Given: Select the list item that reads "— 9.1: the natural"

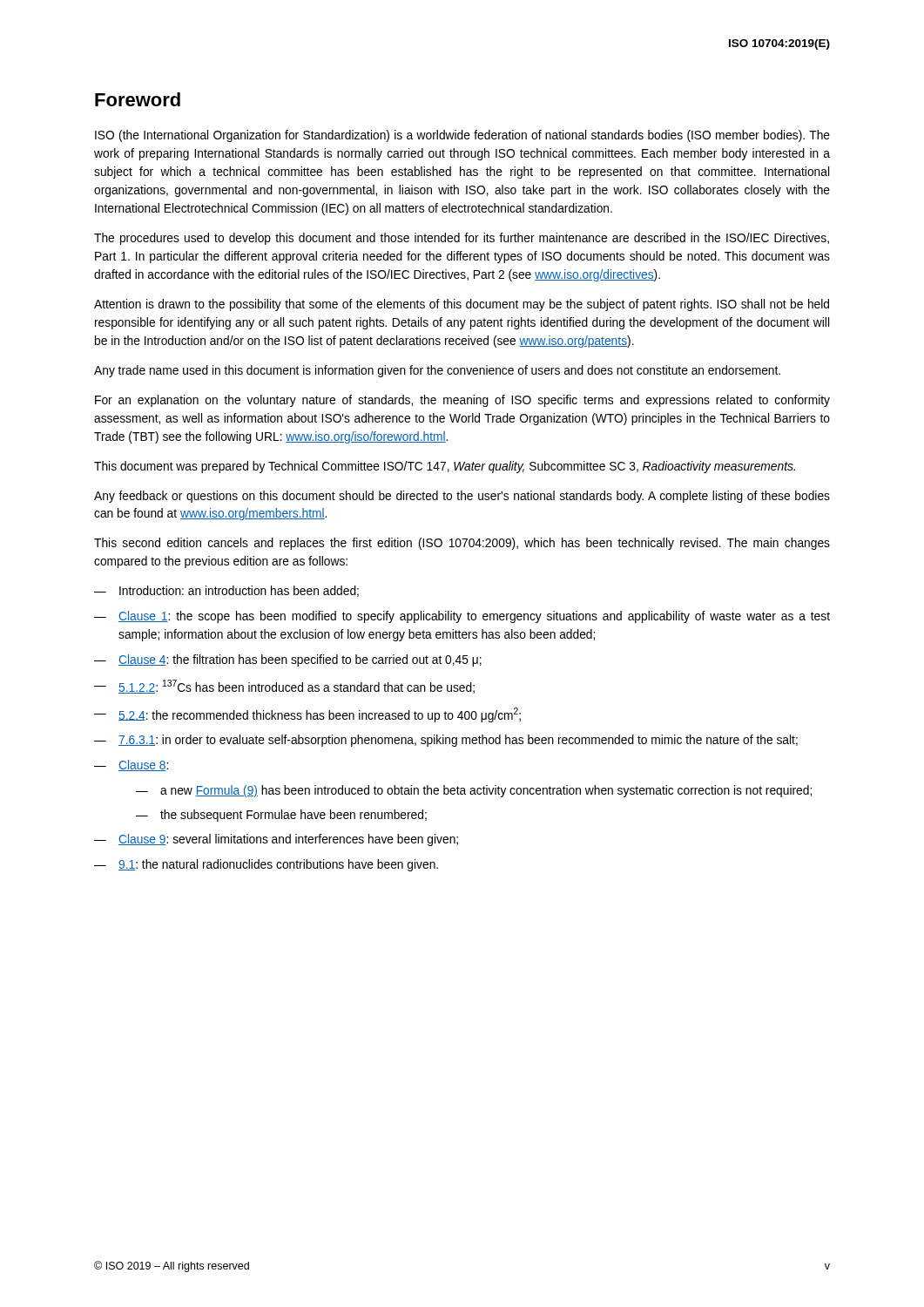Looking at the screenshot, I should pos(266,865).
